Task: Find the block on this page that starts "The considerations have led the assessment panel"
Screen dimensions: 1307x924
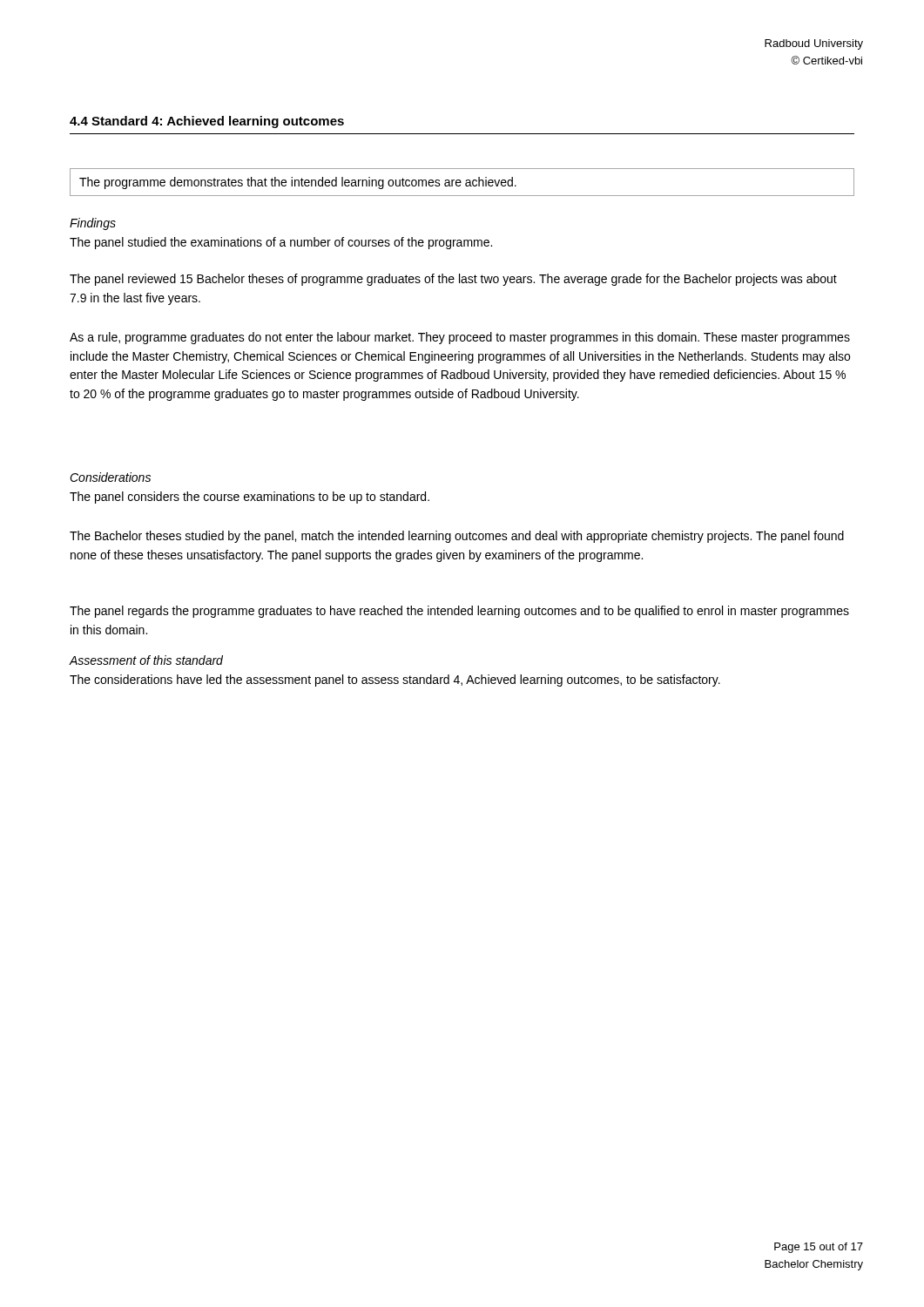Action: (395, 680)
